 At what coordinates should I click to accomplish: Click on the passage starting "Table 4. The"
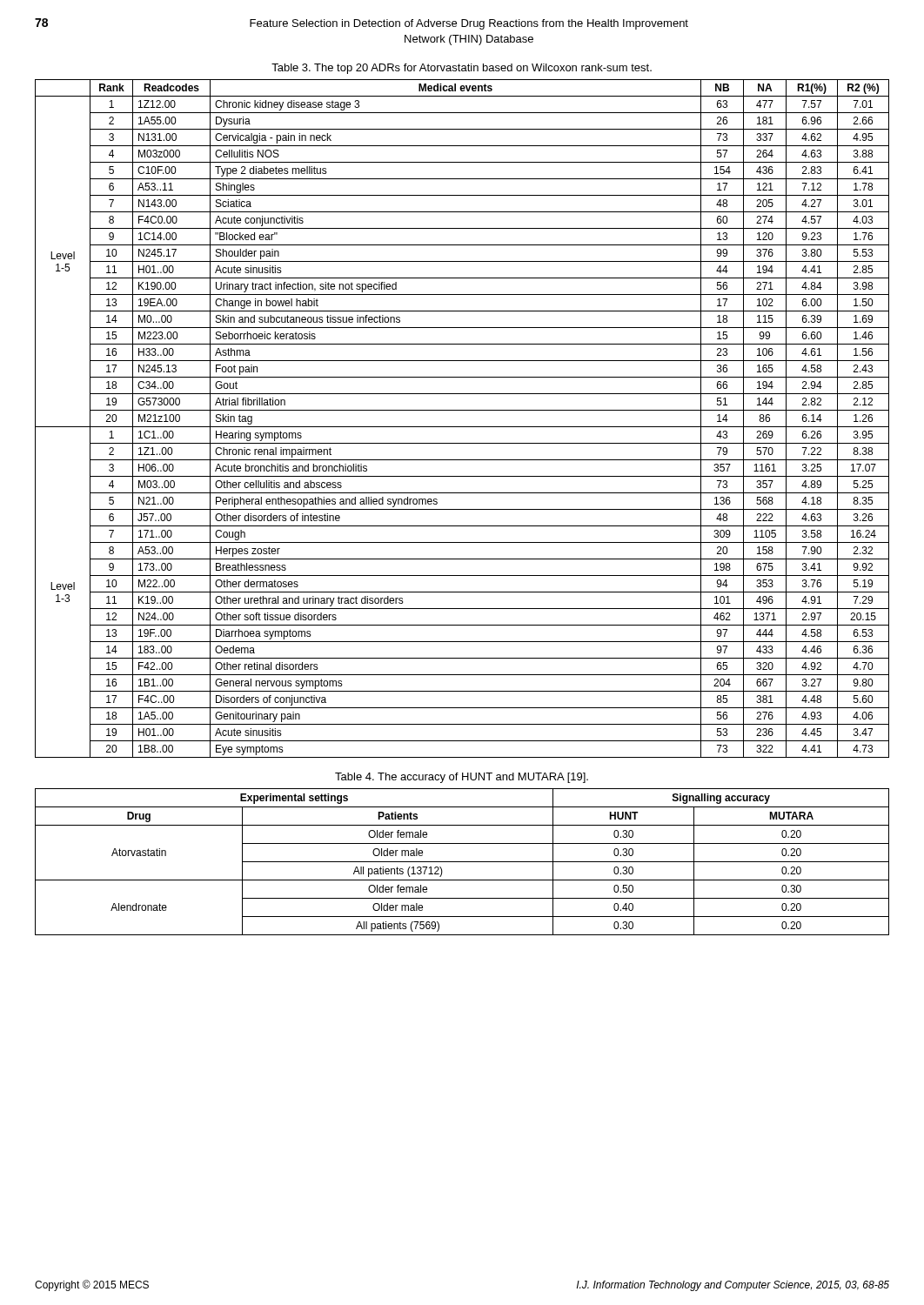[x=462, y=776]
